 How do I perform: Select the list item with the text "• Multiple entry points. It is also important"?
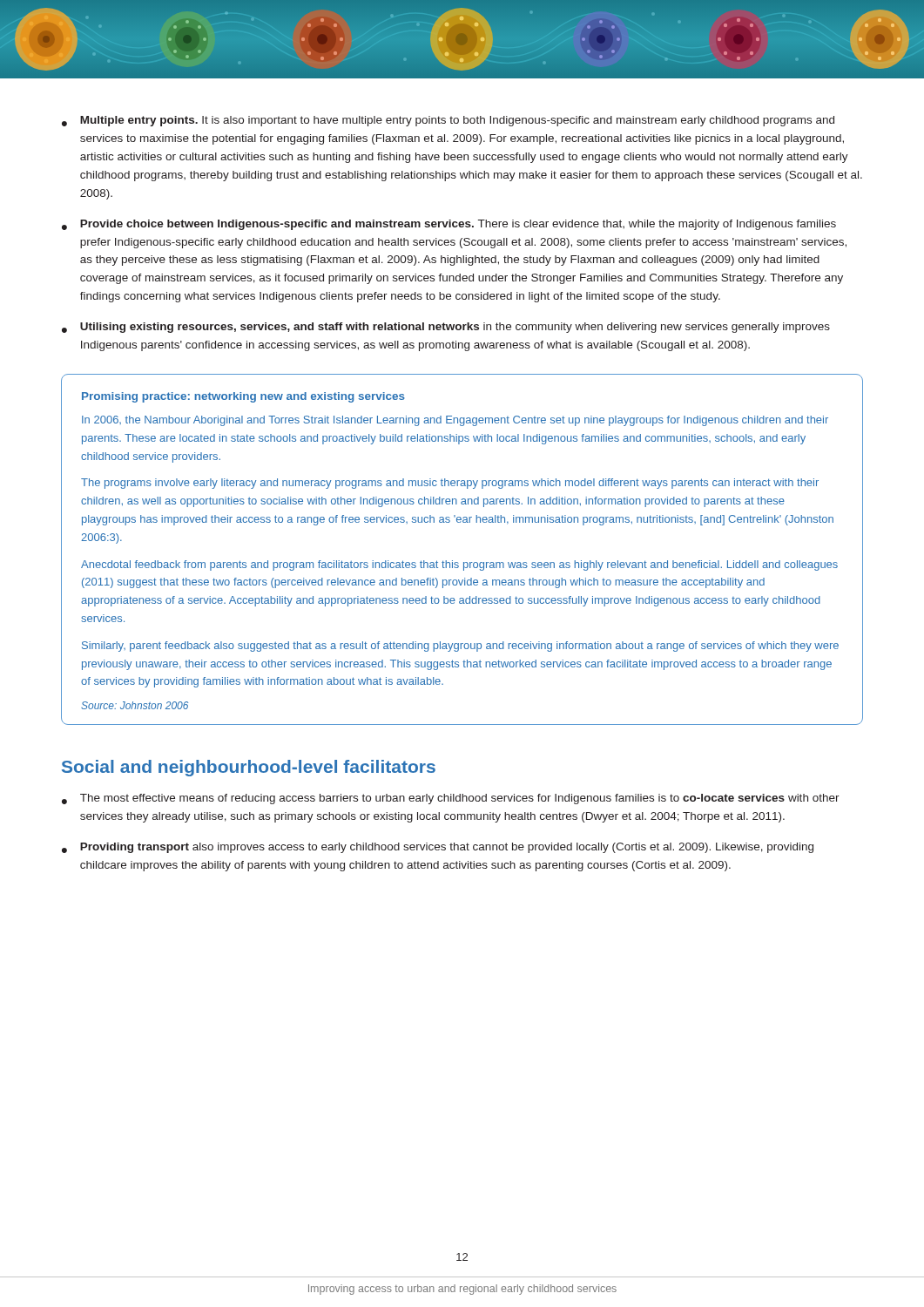(462, 157)
